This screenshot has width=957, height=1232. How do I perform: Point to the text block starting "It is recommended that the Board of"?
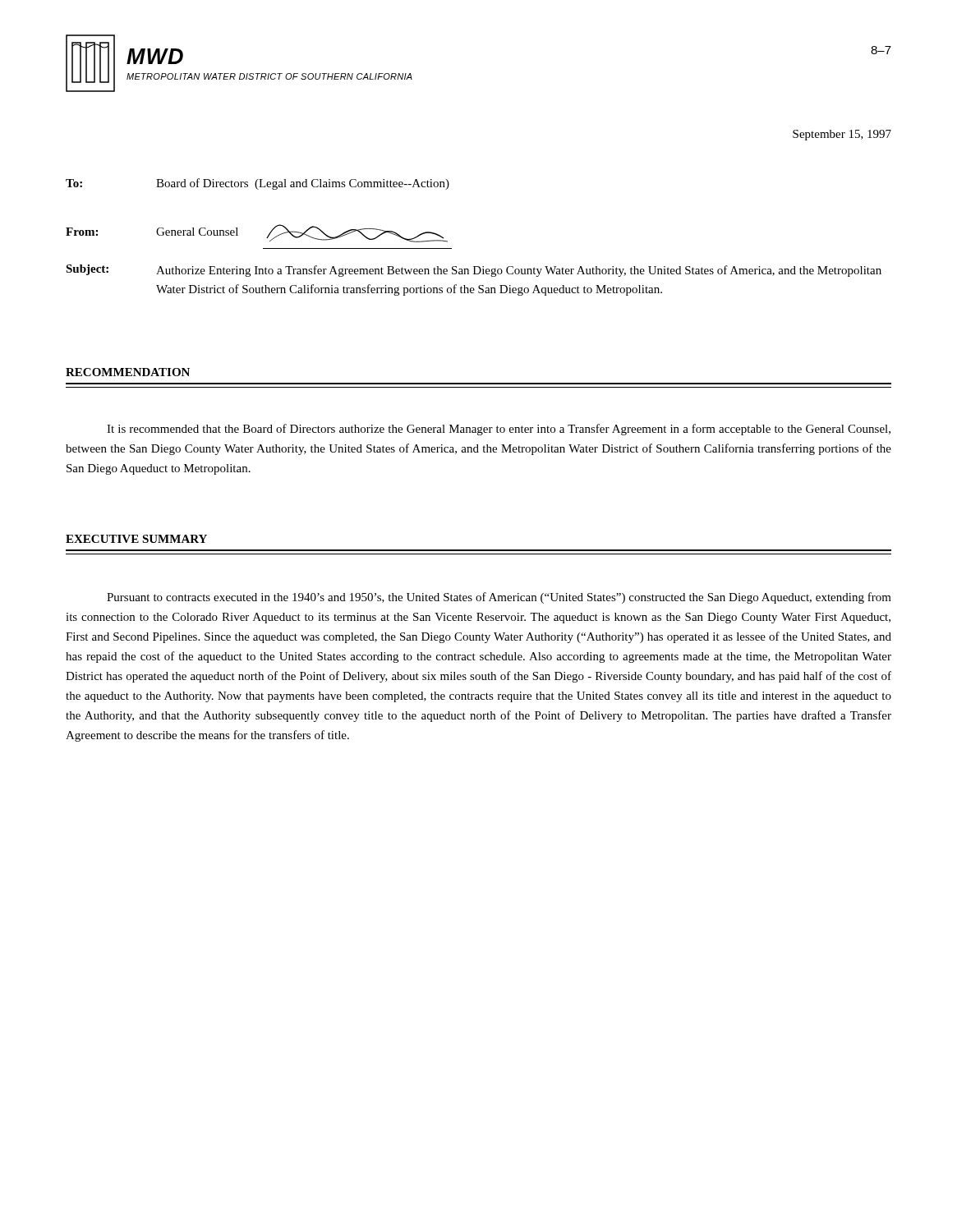point(478,448)
